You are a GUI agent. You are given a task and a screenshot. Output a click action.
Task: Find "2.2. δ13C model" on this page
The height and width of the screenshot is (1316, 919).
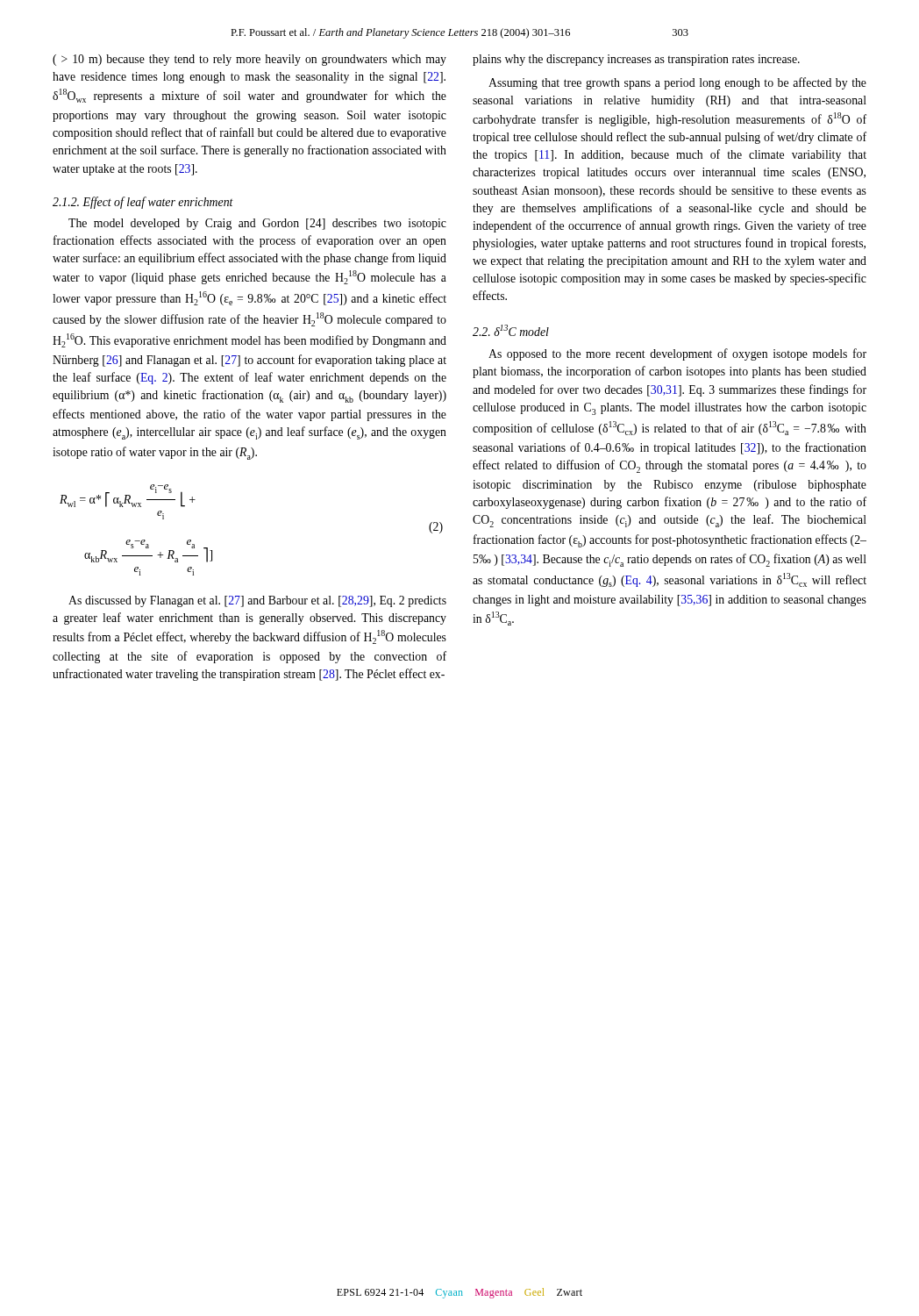click(511, 330)
